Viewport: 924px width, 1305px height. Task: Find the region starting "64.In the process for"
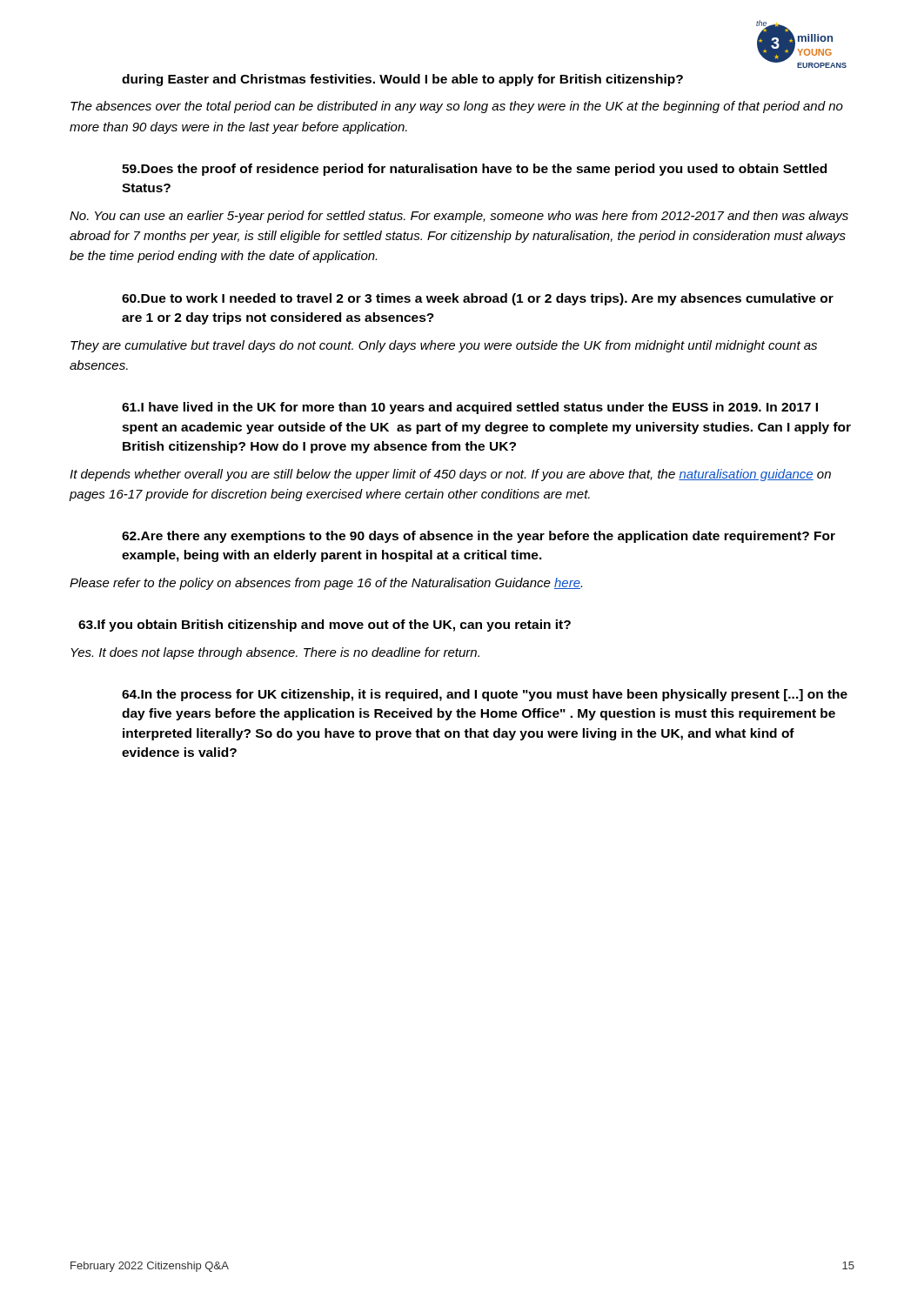485,723
